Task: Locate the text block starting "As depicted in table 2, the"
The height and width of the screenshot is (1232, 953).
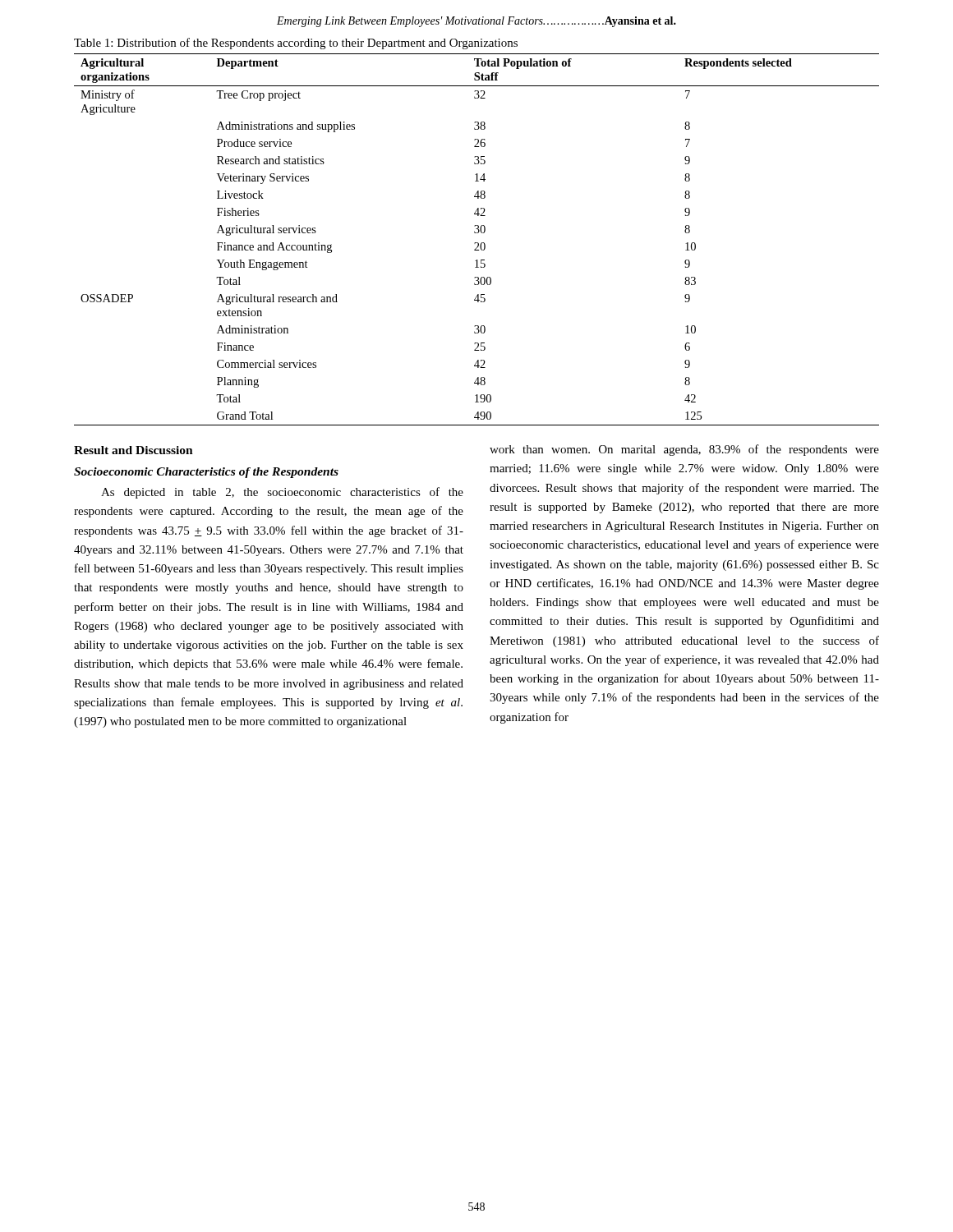Action: coord(269,607)
